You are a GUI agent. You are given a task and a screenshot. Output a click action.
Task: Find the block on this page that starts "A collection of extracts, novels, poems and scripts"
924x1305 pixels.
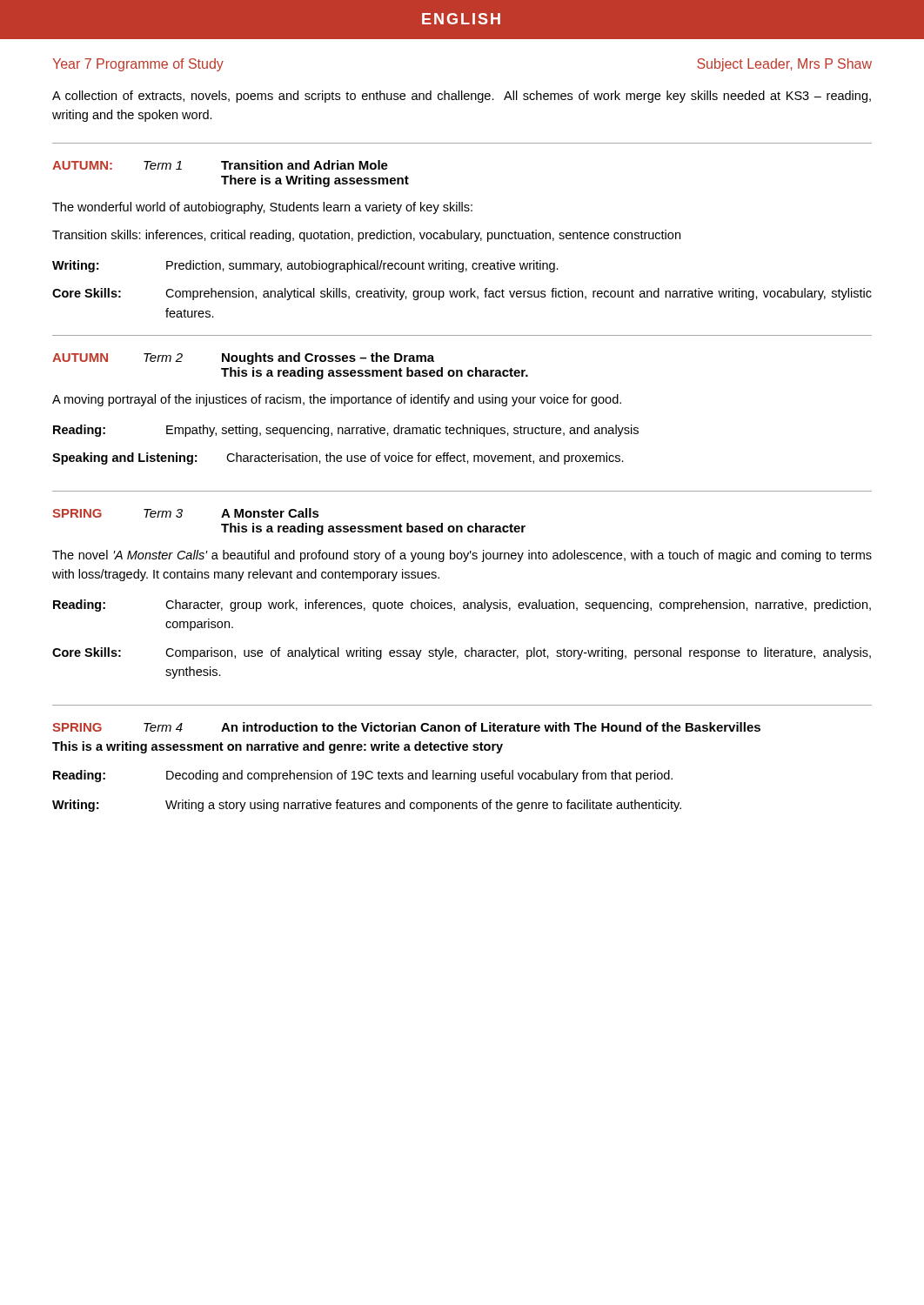[462, 105]
